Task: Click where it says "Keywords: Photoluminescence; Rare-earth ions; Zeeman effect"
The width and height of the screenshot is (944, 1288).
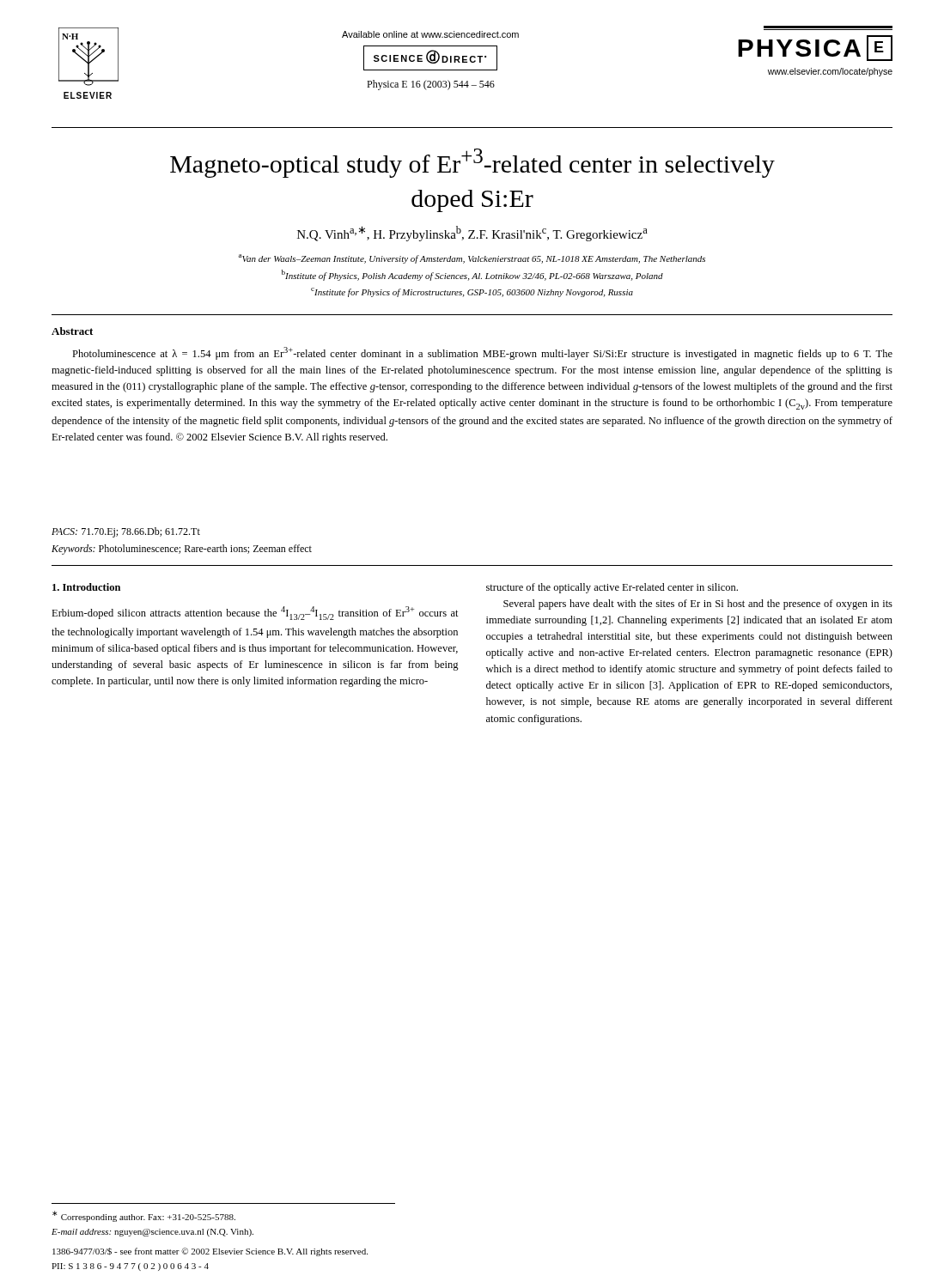Action: pyautogui.click(x=182, y=549)
